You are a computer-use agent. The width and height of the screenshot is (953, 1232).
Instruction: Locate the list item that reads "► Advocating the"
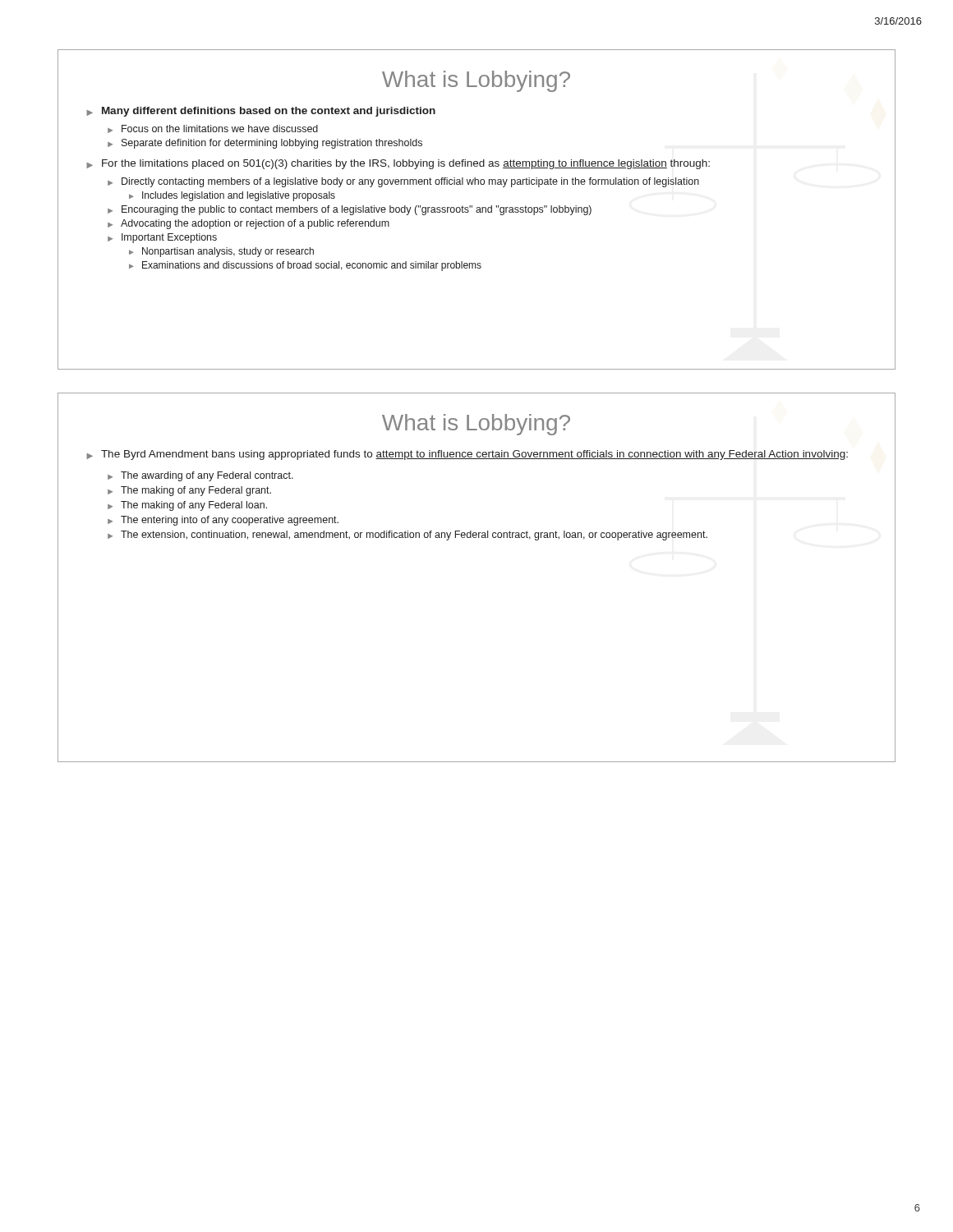coord(248,223)
